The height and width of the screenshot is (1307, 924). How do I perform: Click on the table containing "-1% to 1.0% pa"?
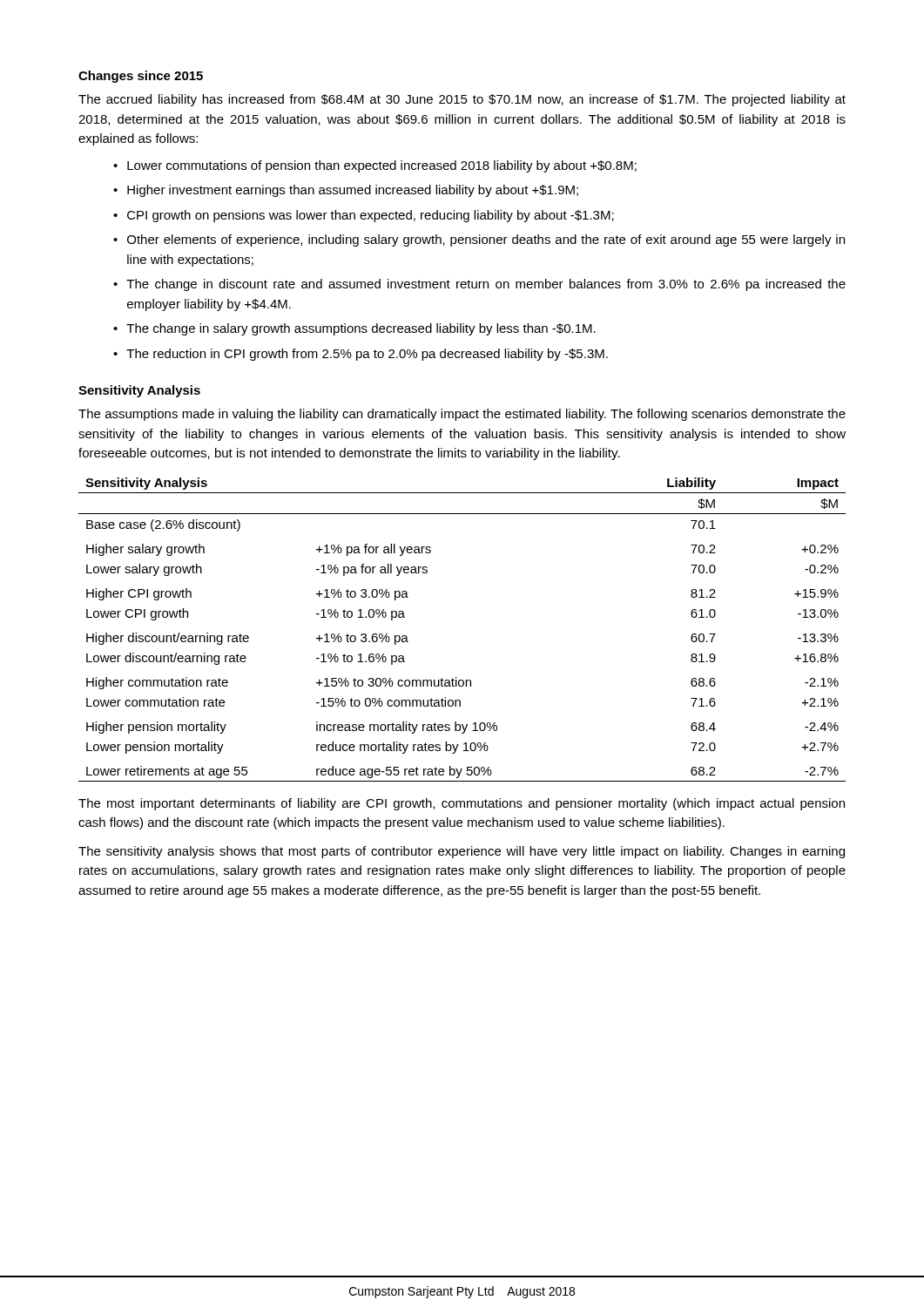[x=462, y=627]
